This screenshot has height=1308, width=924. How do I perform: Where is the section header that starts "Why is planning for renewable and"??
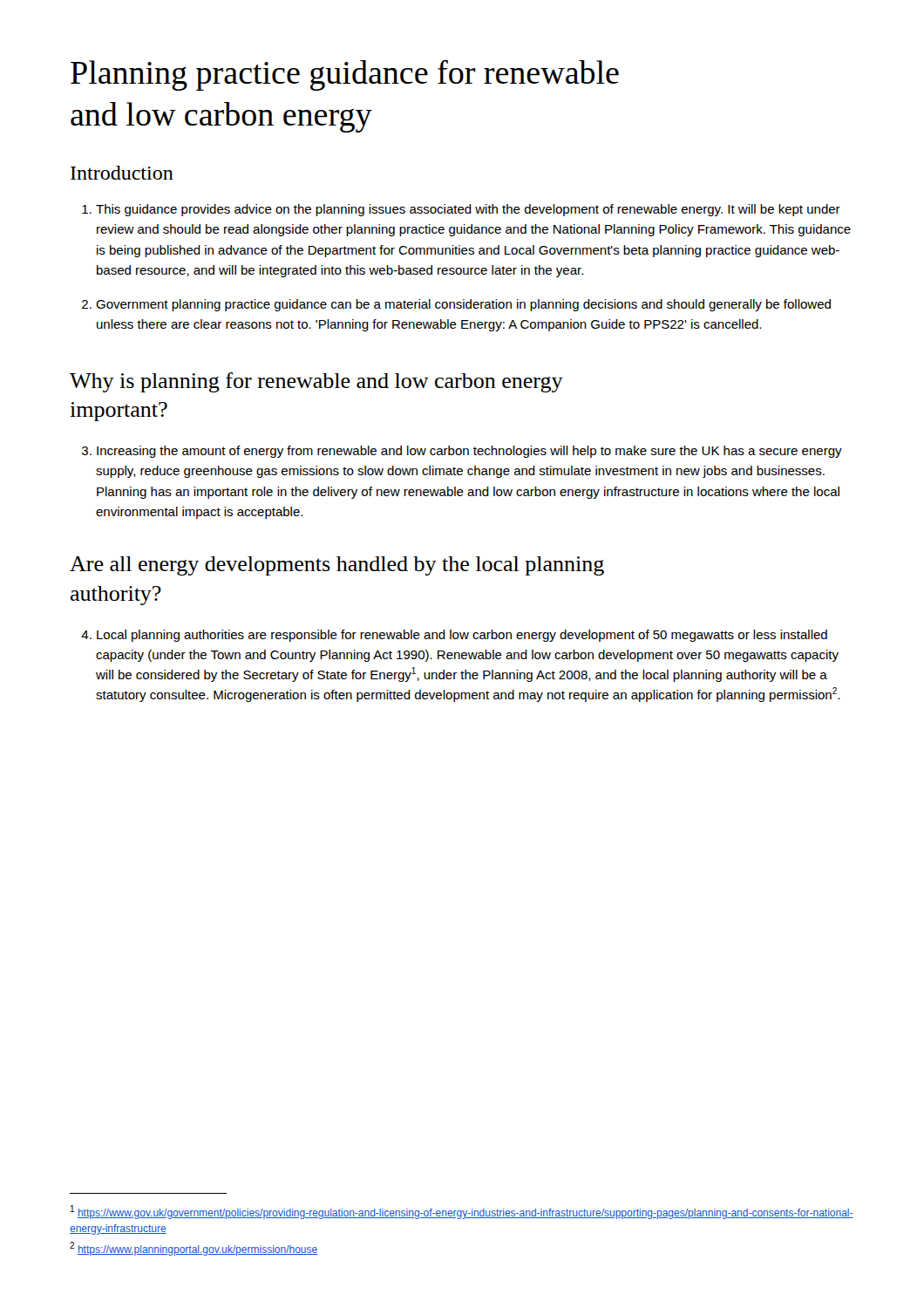[x=462, y=395]
